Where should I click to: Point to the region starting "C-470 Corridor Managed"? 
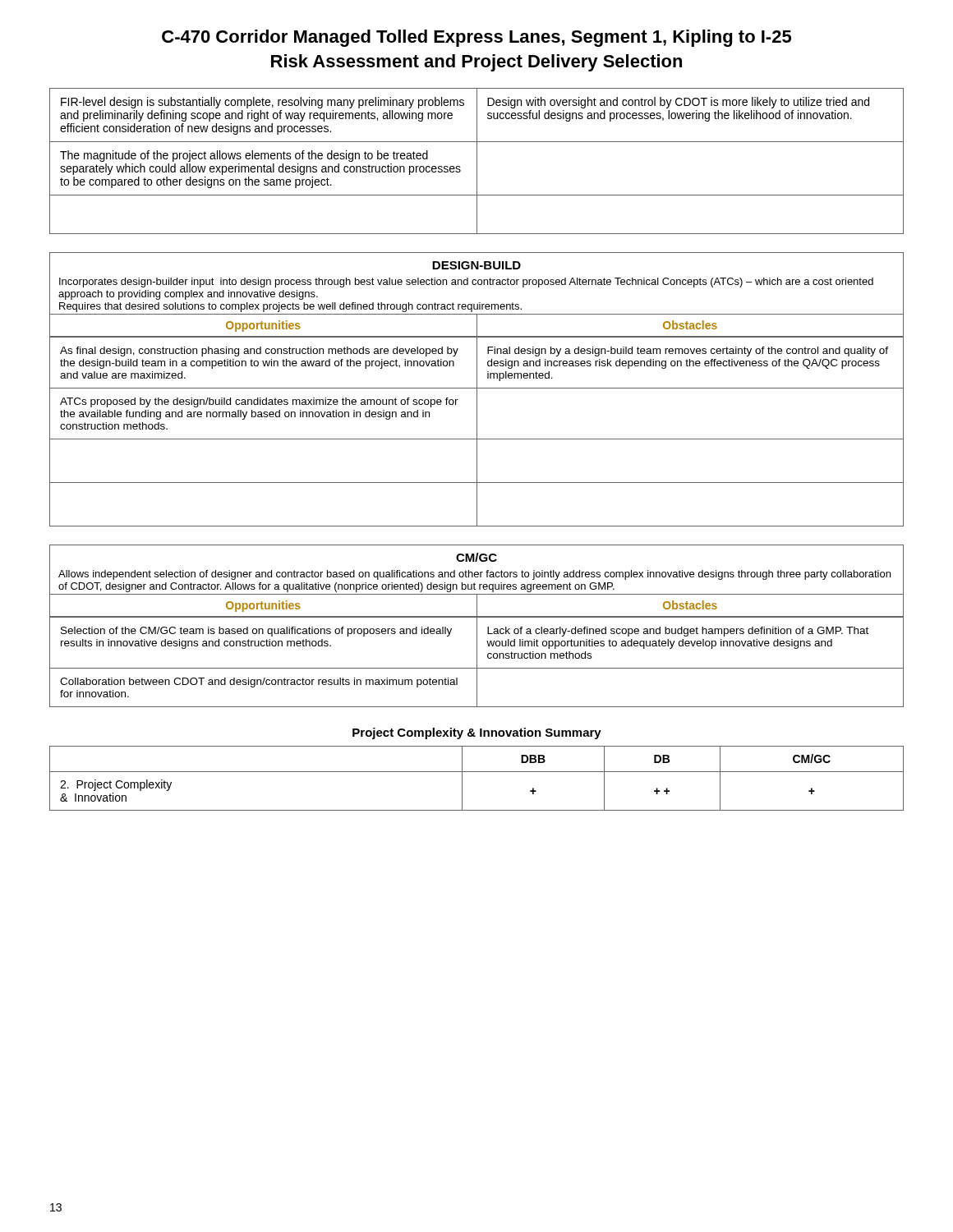click(476, 49)
